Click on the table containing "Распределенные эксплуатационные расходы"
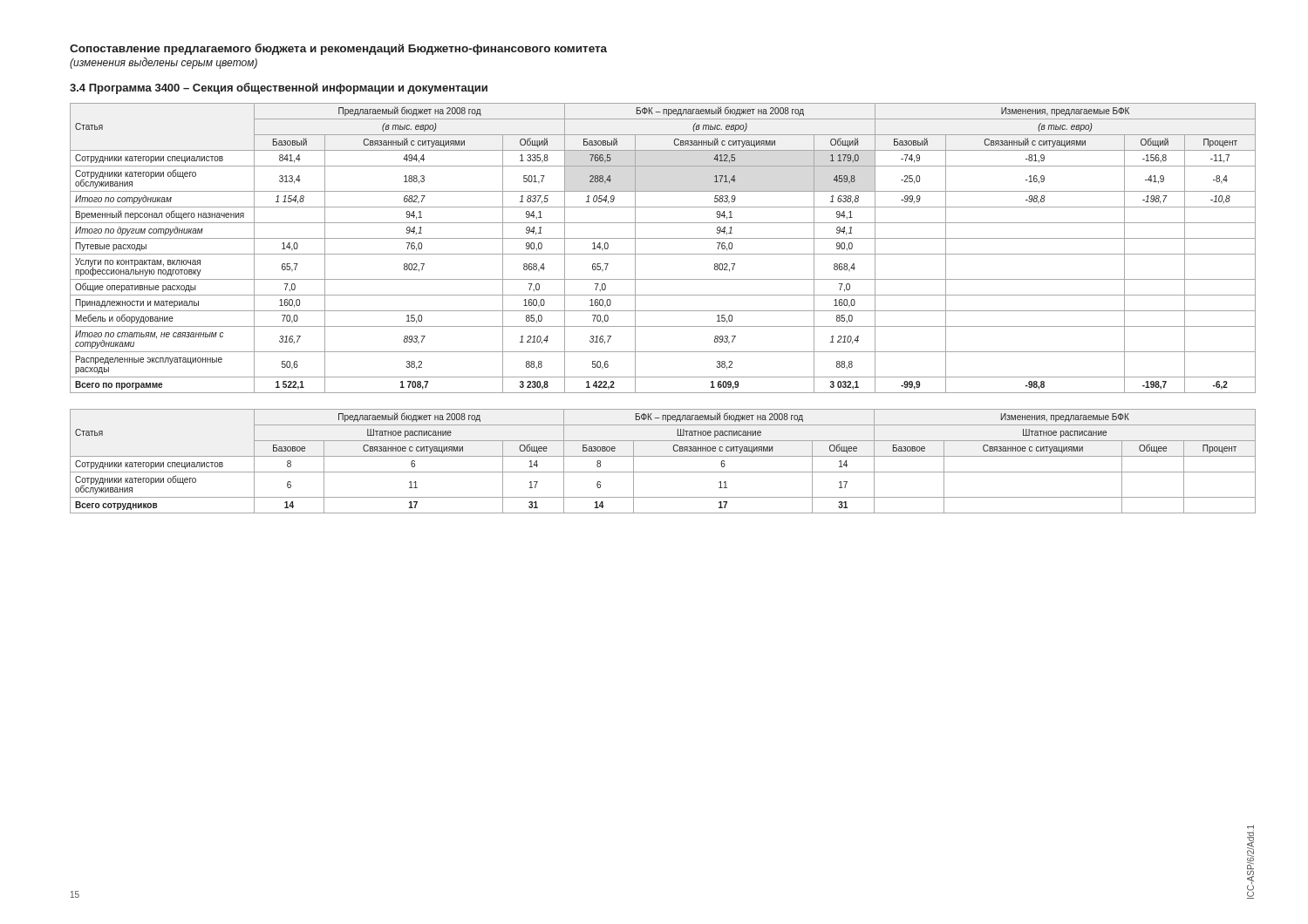The image size is (1308, 924). [663, 248]
